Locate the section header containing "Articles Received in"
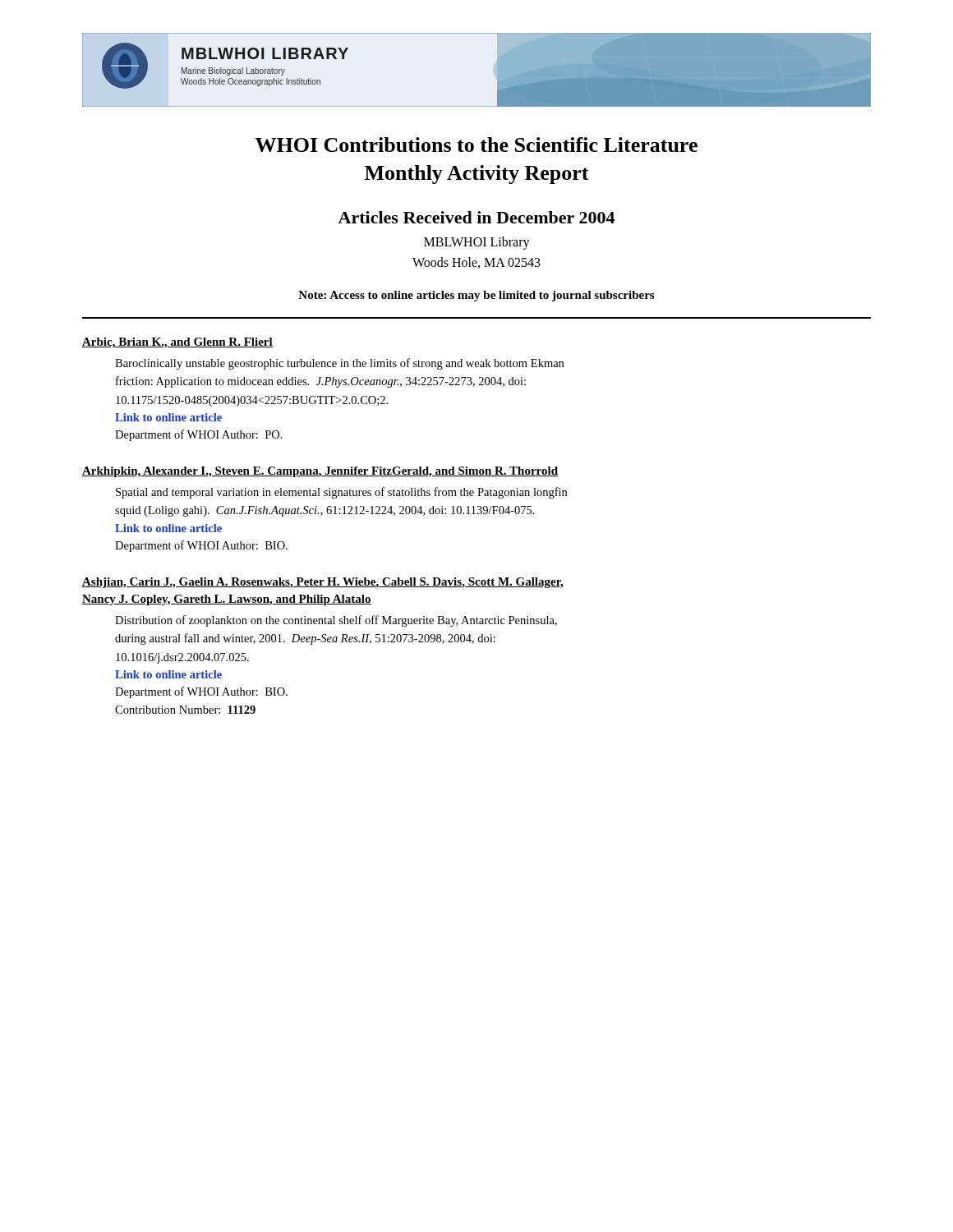The width and height of the screenshot is (953, 1232). click(x=476, y=217)
